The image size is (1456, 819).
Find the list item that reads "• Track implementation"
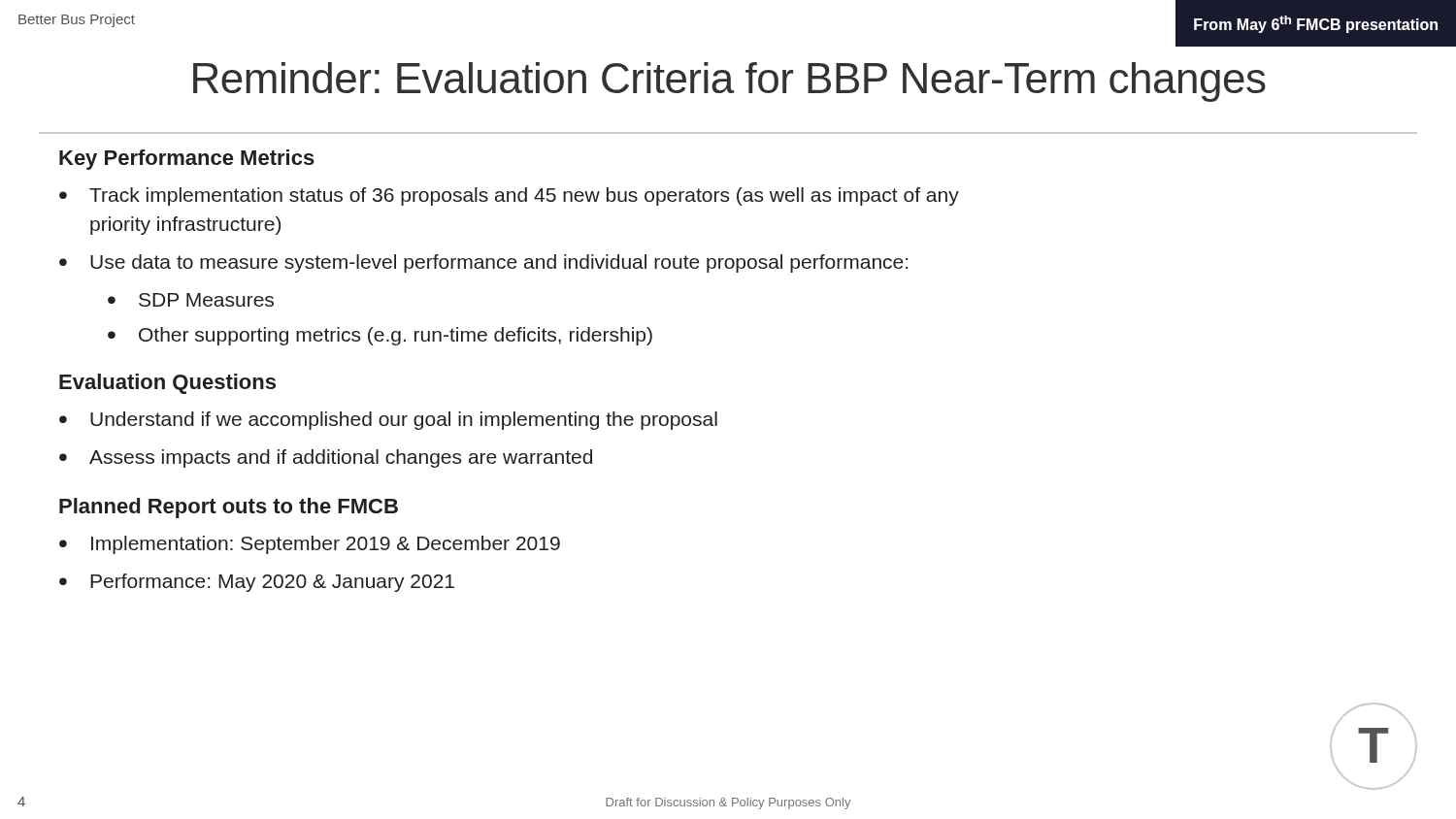pos(509,210)
